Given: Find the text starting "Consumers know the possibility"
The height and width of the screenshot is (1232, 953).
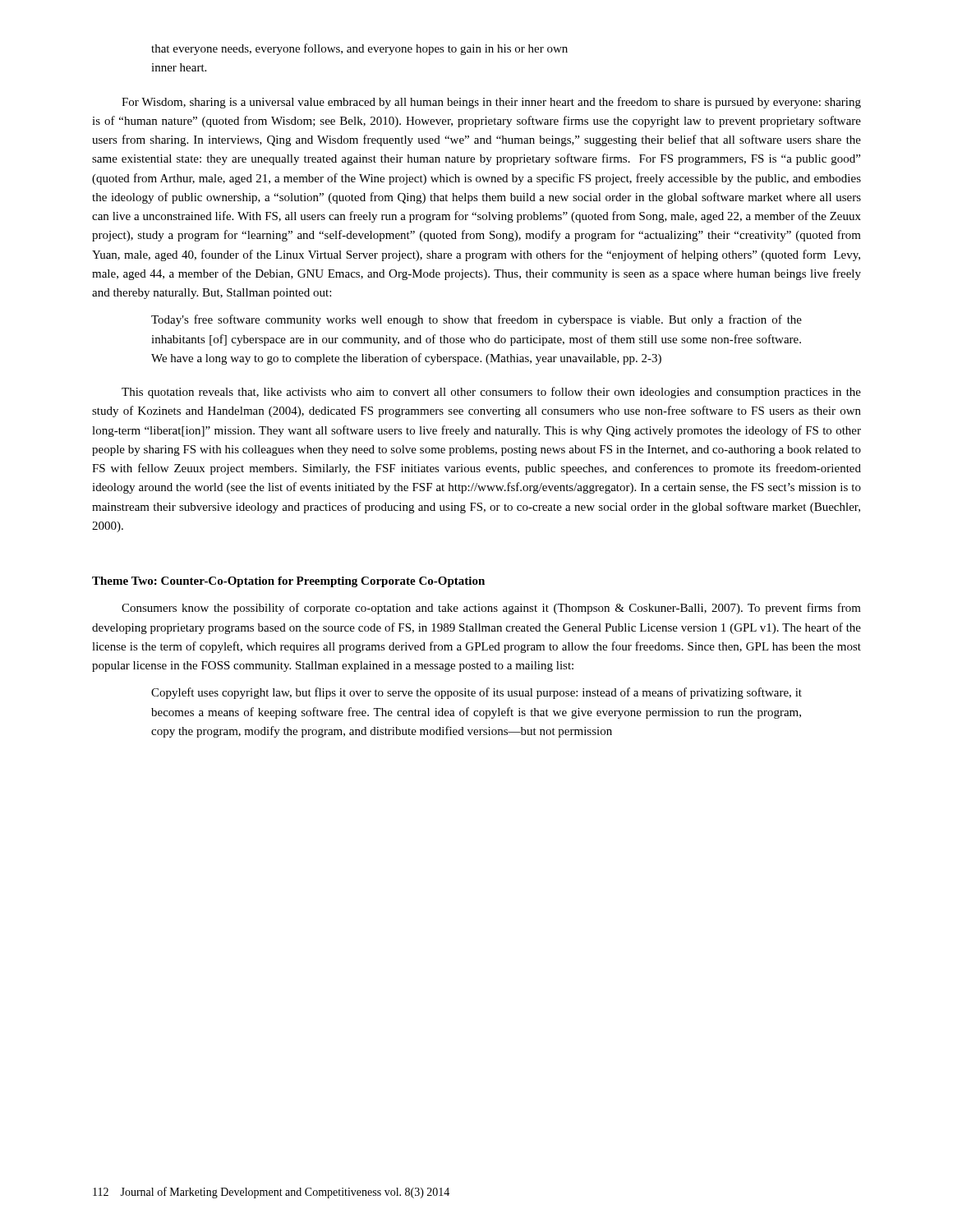Looking at the screenshot, I should (476, 637).
